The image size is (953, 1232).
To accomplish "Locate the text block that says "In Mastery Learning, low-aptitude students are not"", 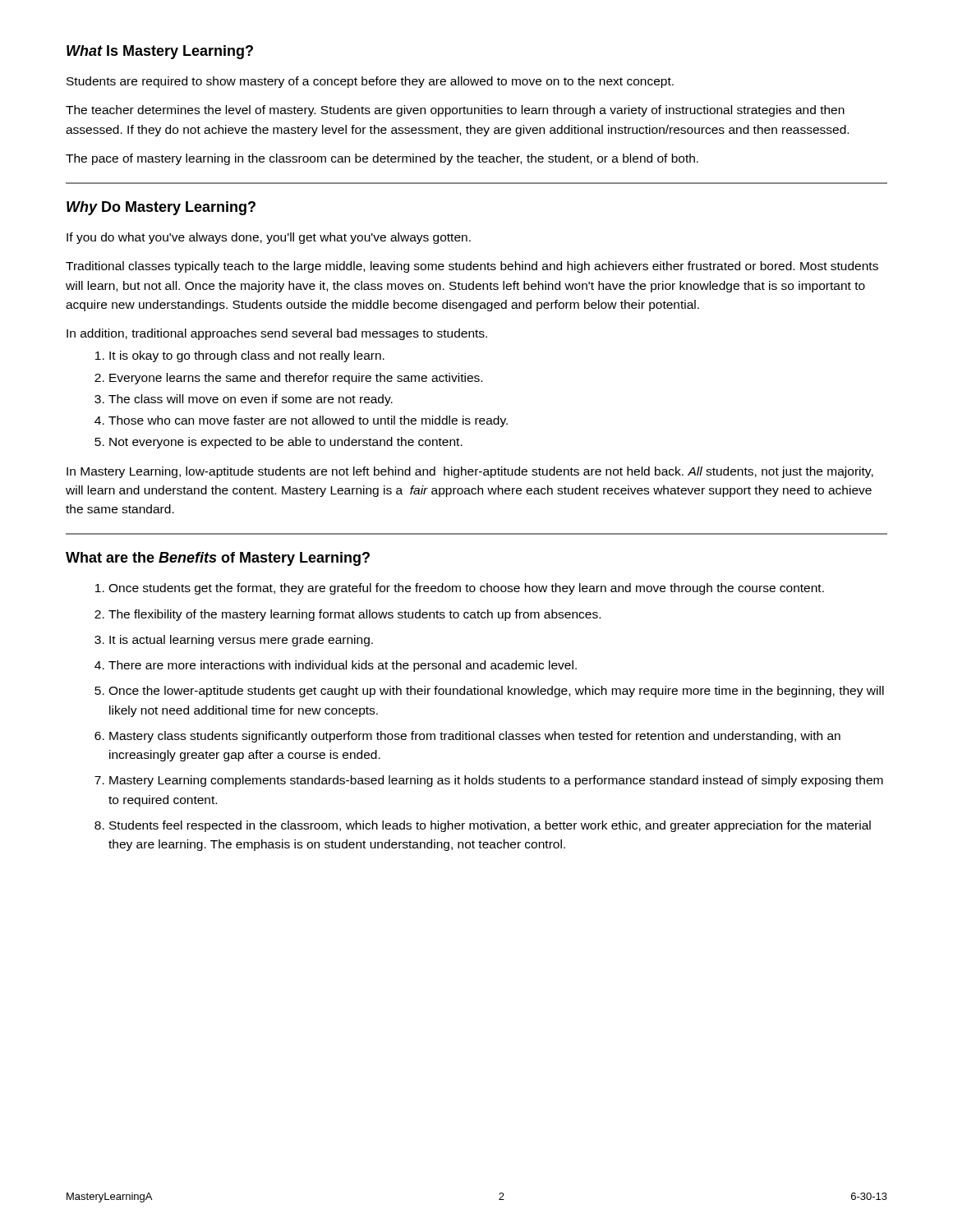I will click(470, 490).
